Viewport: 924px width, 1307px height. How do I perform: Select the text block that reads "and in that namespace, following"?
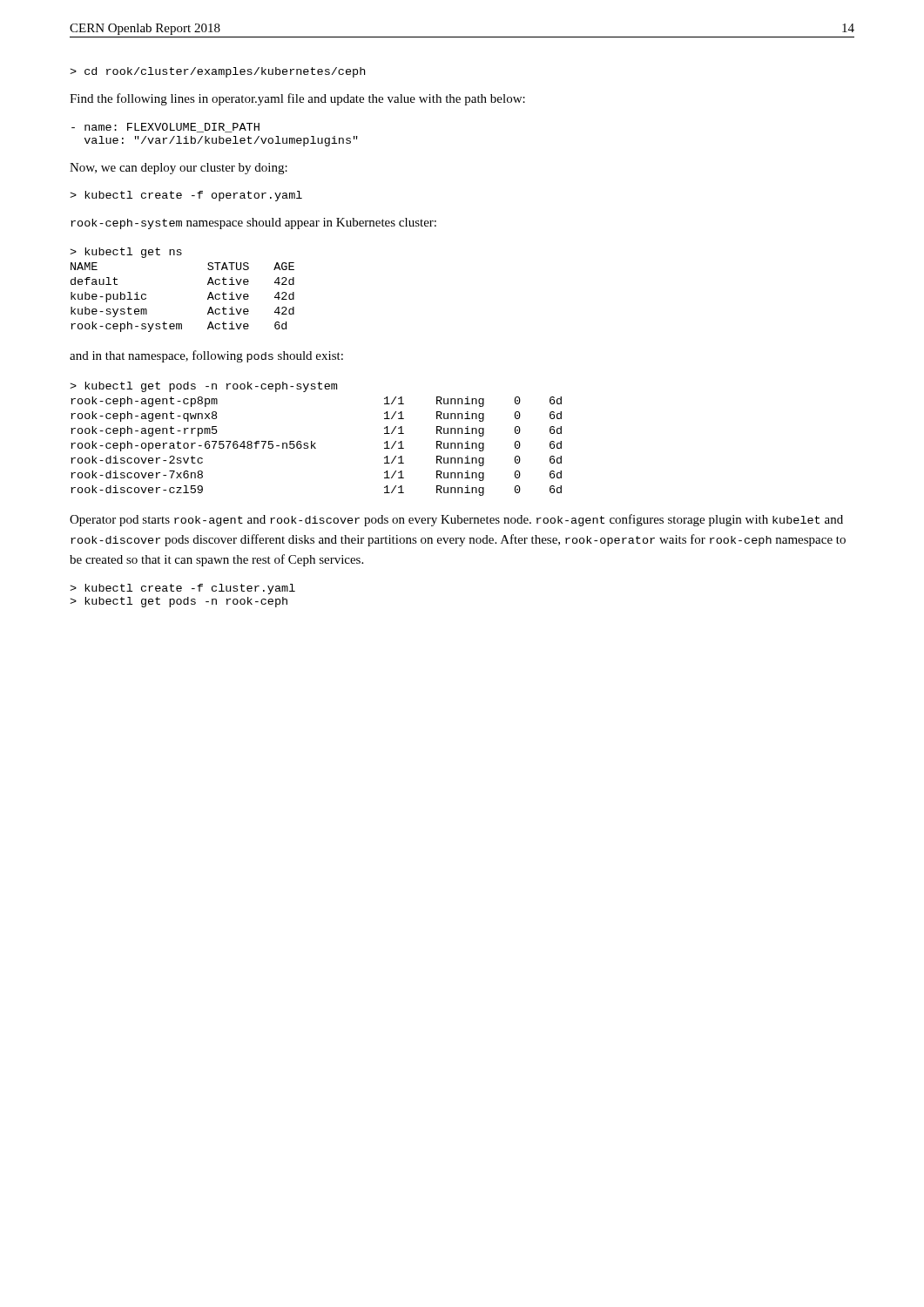[x=207, y=356]
